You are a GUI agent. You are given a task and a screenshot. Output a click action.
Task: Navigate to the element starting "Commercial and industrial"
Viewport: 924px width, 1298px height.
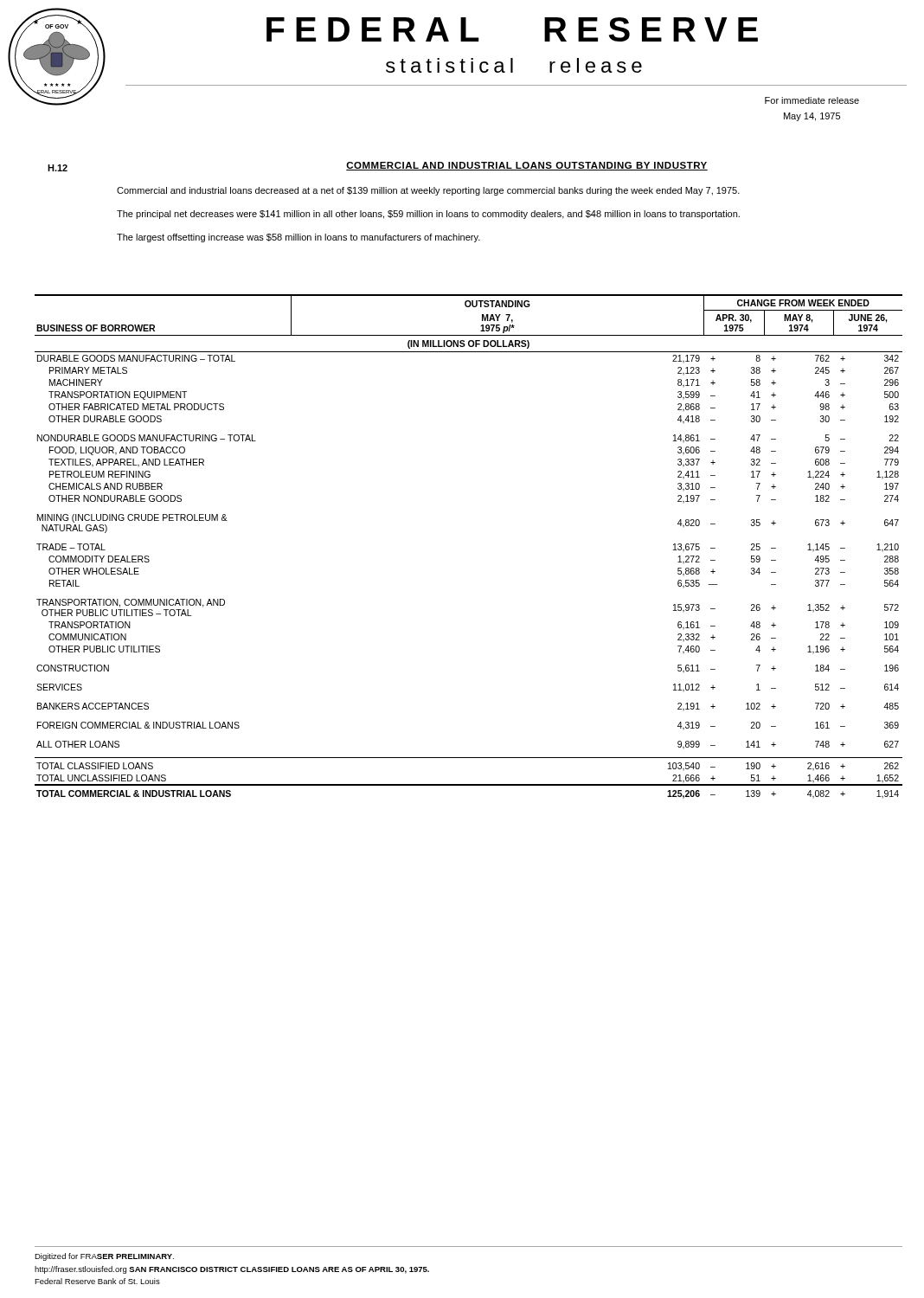pyautogui.click(x=428, y=190)
